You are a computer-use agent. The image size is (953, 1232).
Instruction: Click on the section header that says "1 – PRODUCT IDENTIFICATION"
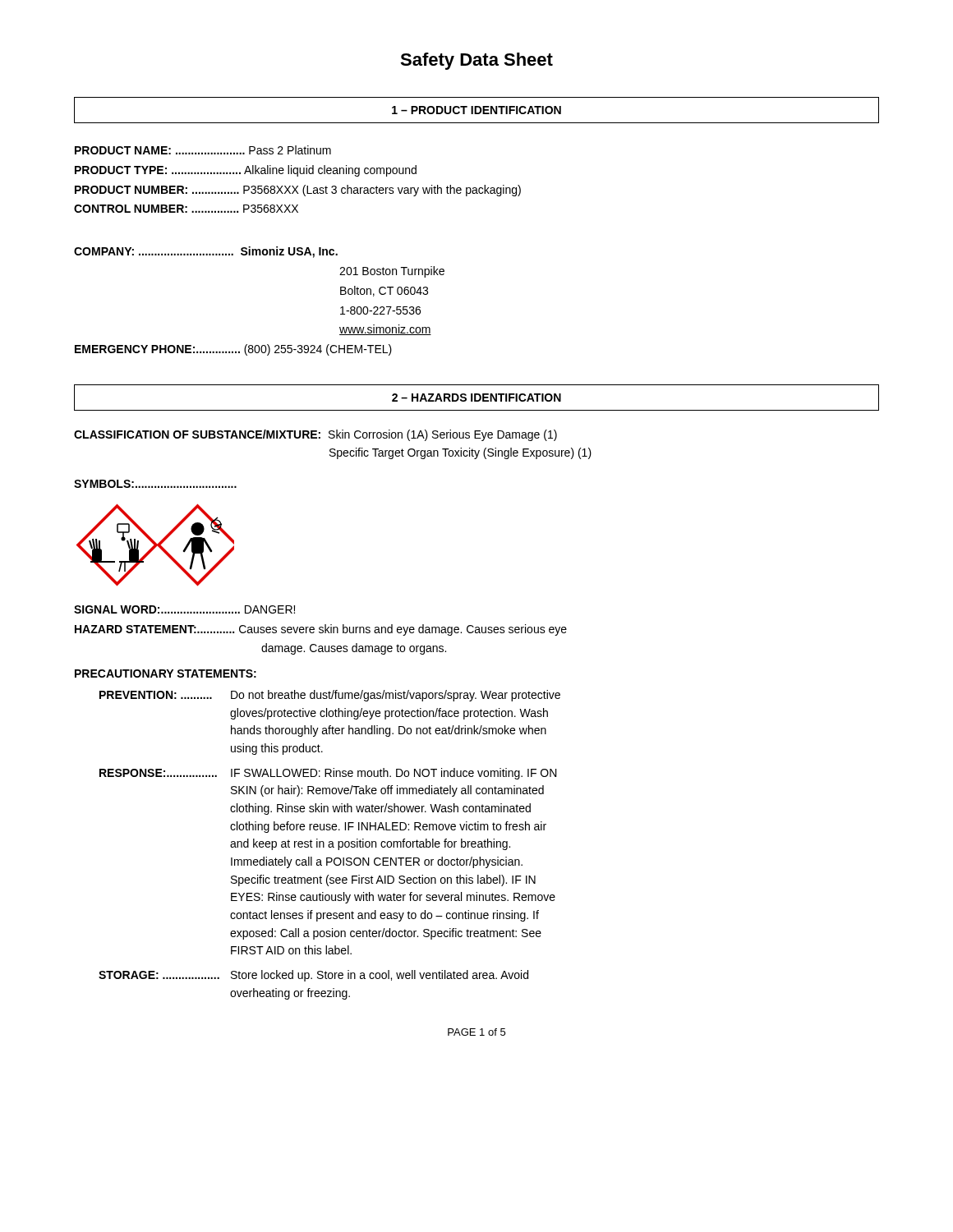(476, 110)
